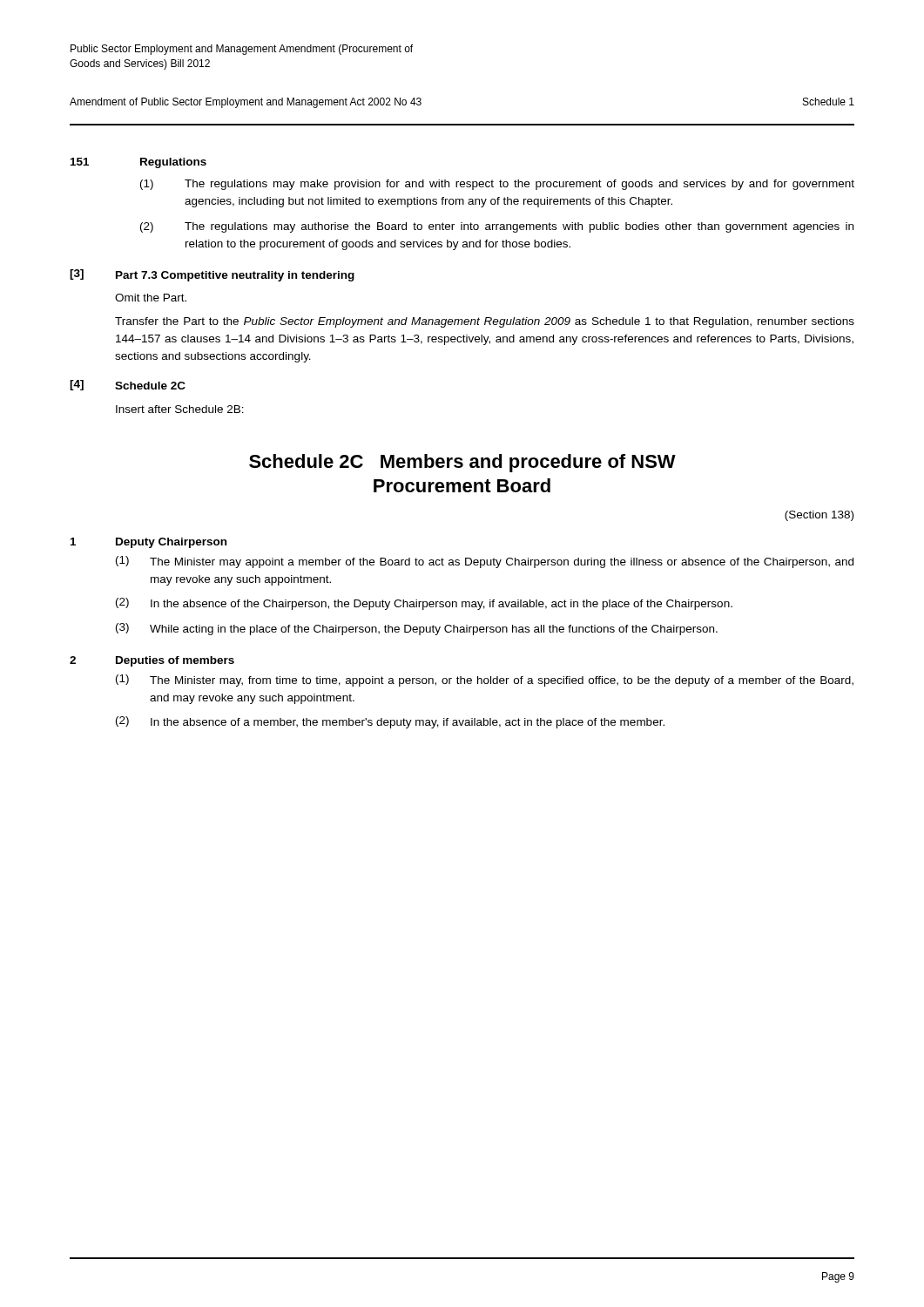Point to the text starting "(1) The regulations may make"

tap(497, 193)
